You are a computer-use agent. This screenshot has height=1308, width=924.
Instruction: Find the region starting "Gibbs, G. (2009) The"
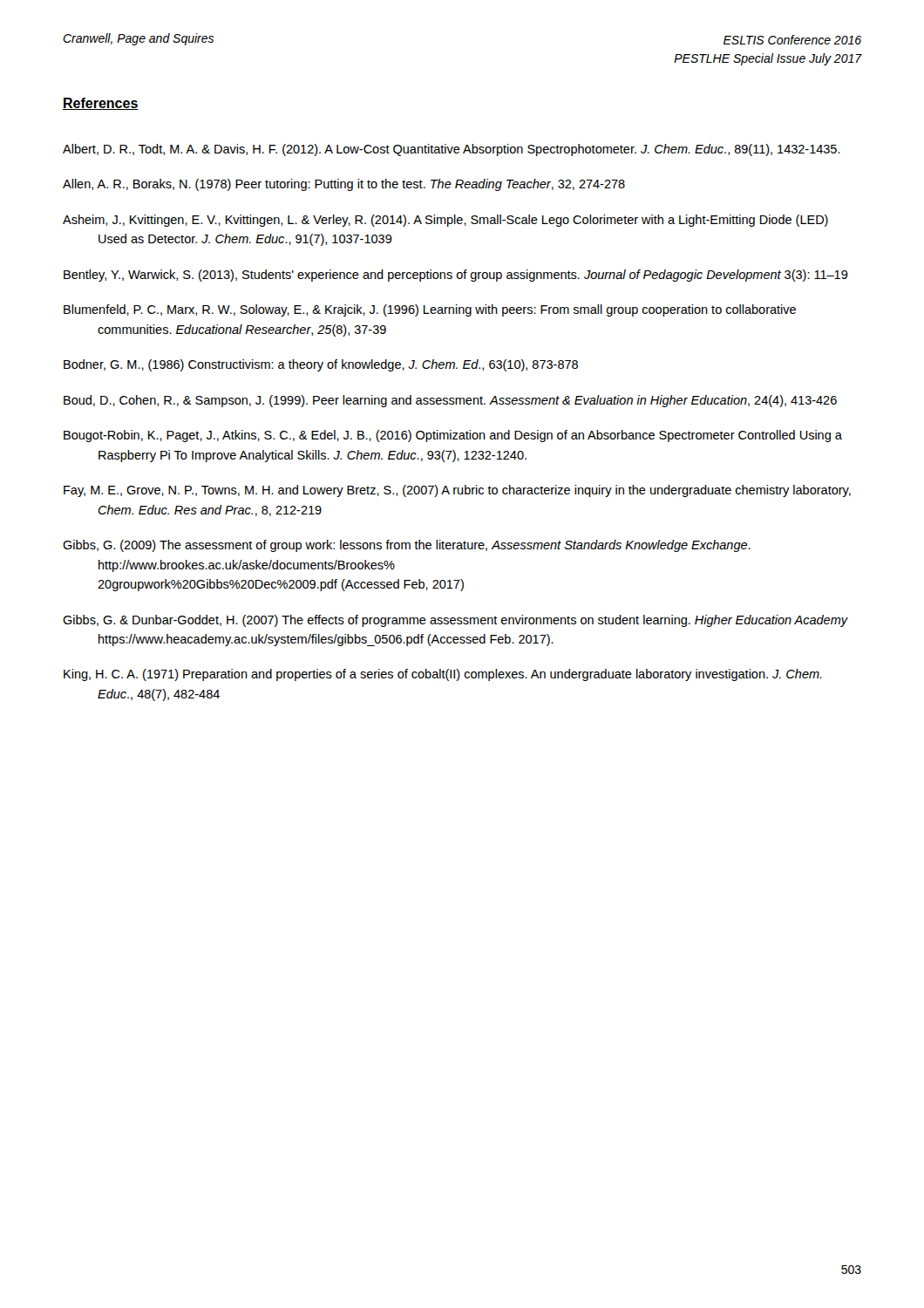pos(407,546)
